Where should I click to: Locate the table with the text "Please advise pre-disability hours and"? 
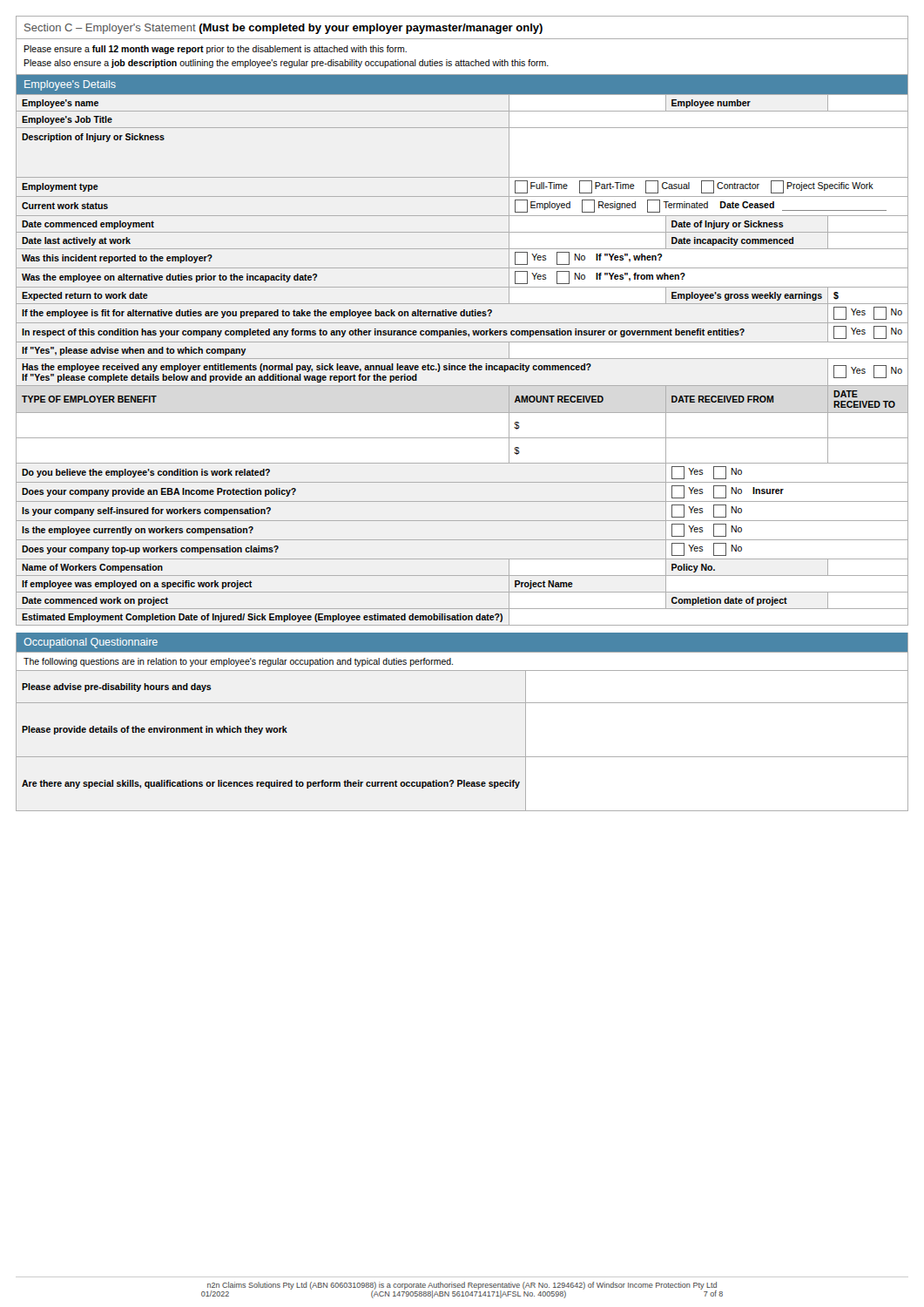(462, 740)
